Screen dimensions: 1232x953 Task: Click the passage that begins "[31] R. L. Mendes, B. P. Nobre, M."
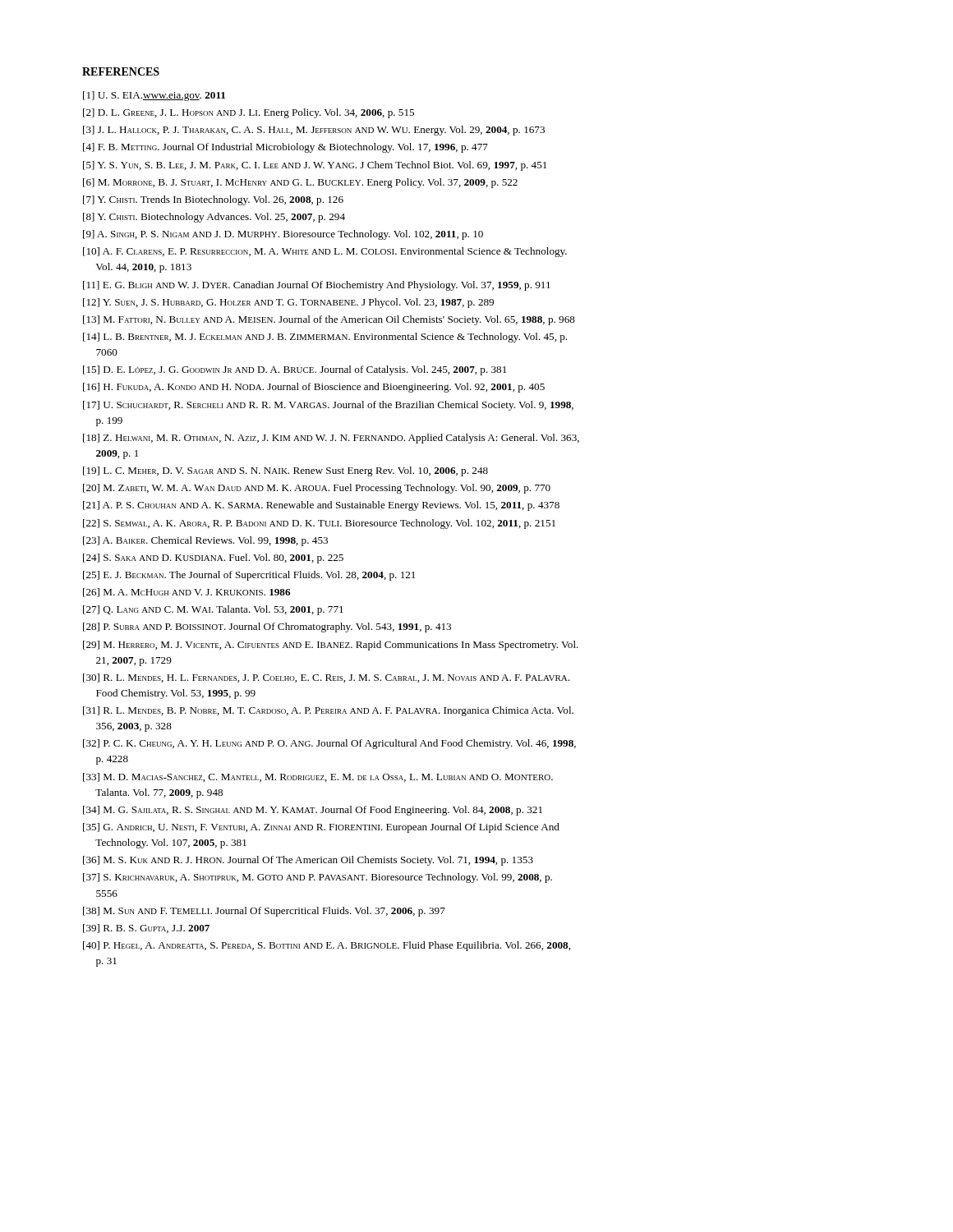(x=328, y=718)
